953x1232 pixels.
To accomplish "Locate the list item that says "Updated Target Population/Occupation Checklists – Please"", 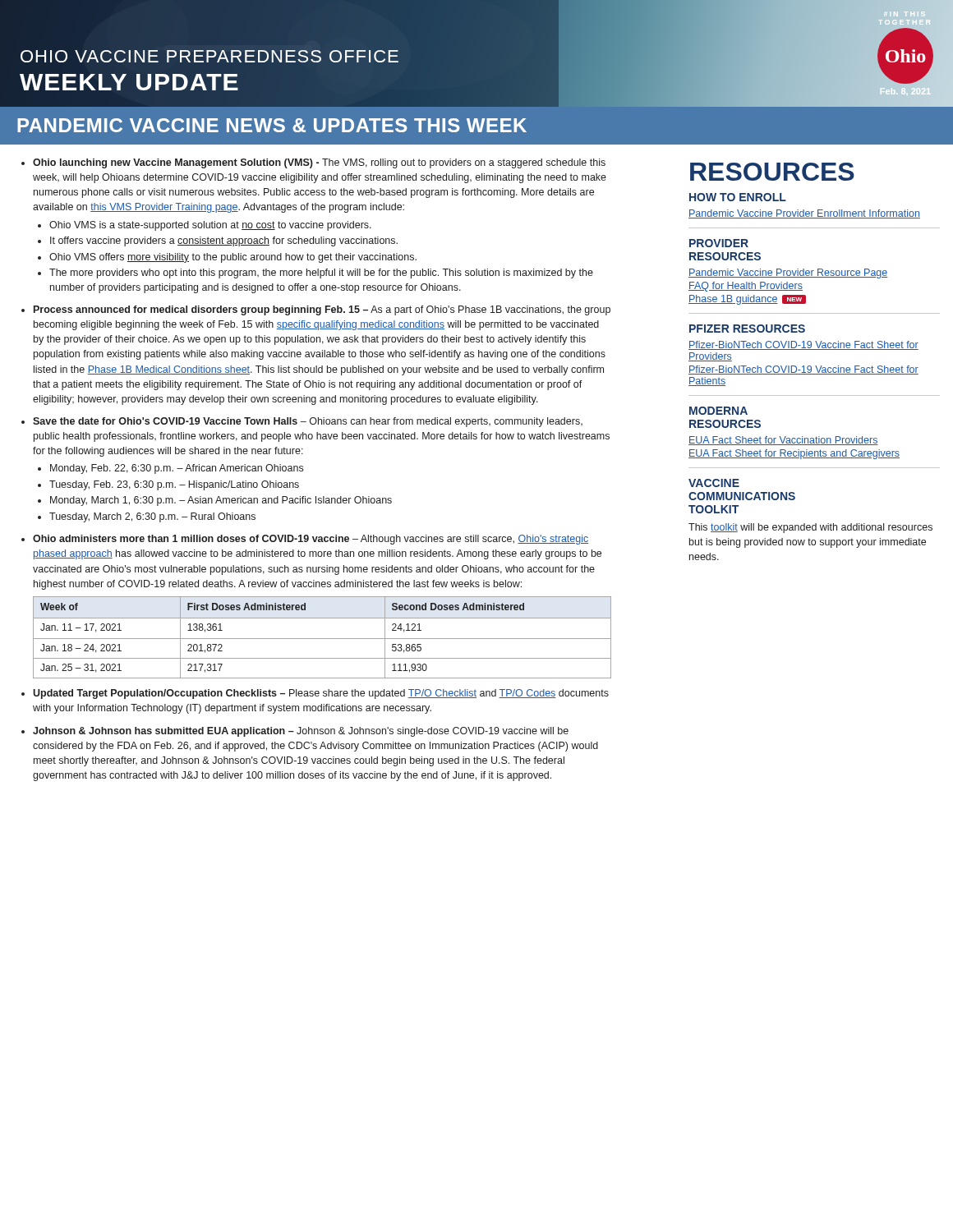I will (x=321, y=701).
